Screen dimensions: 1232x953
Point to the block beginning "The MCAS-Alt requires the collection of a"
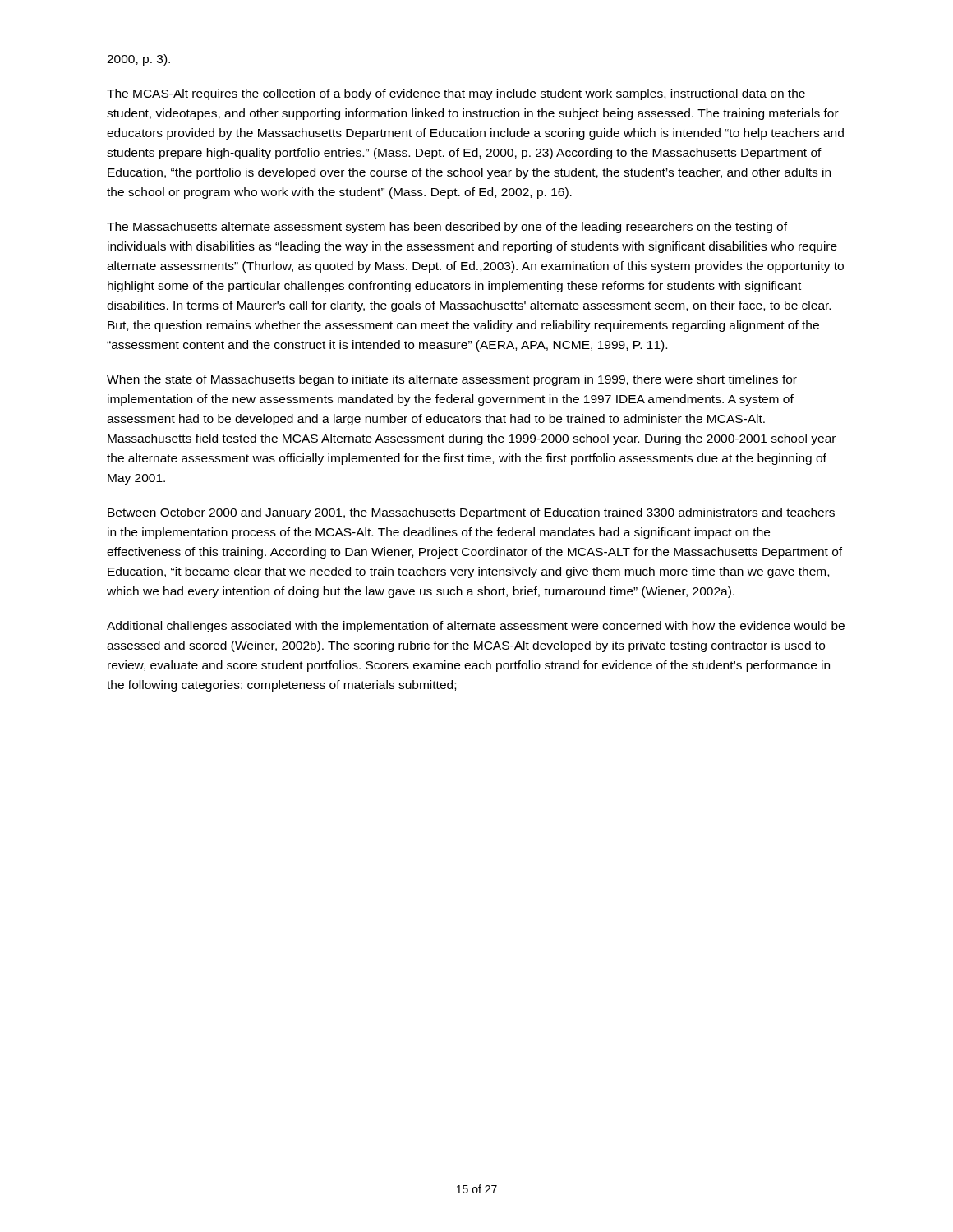pyautogui.click(x=476, y=143)
